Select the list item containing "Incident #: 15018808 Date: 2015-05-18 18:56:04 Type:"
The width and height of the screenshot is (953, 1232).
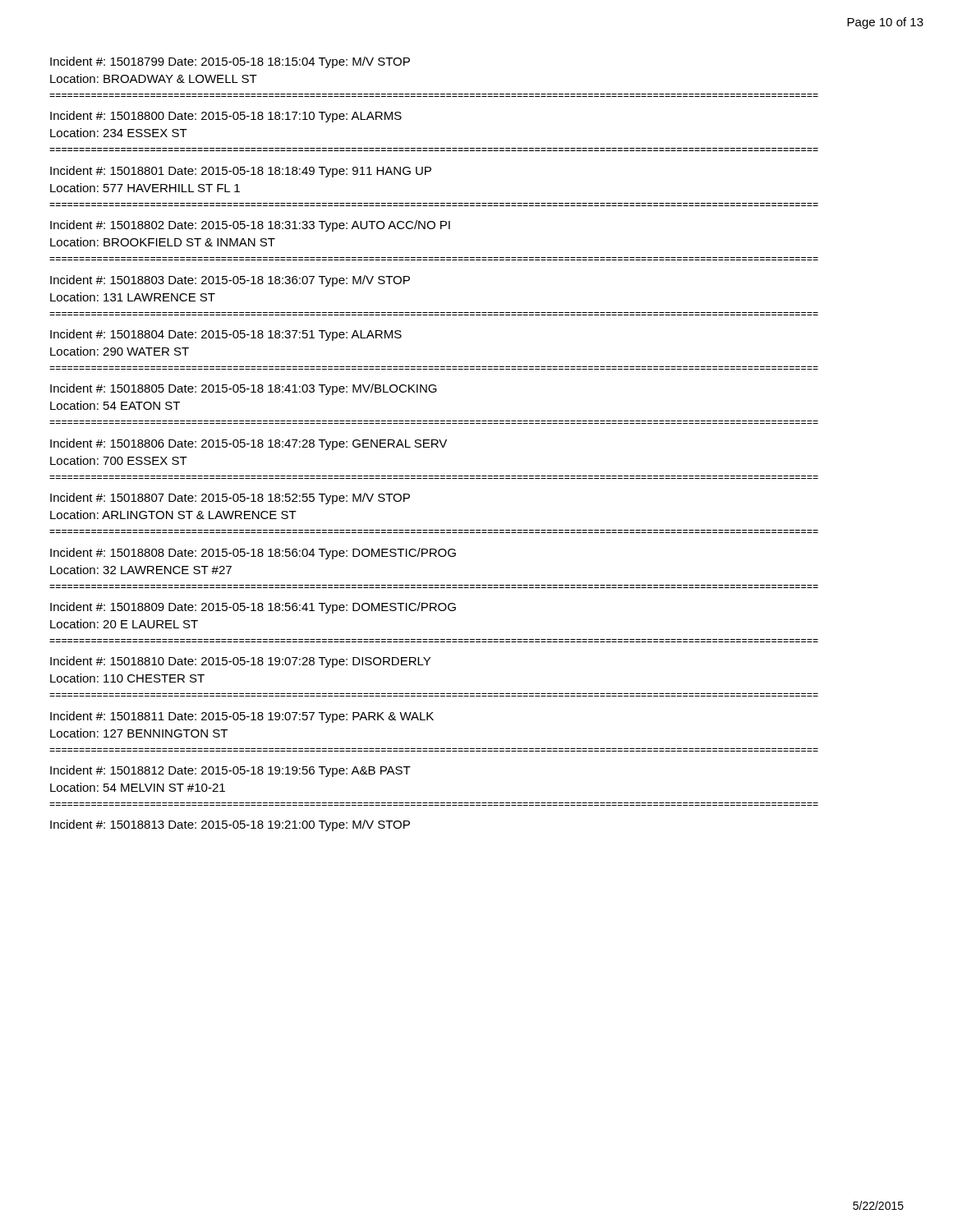point(253,554)
